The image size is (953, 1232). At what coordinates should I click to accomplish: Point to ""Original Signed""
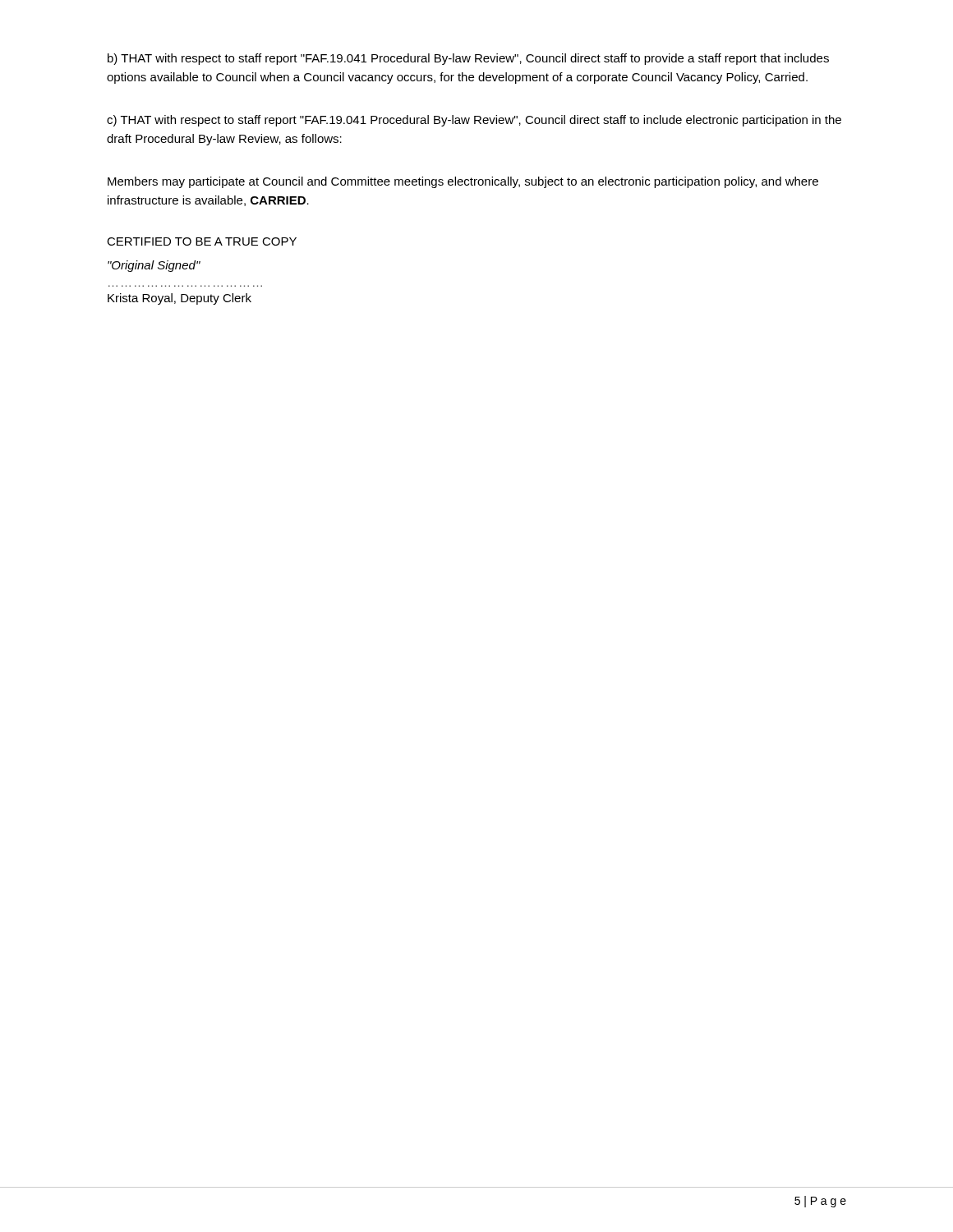[153, 265]
